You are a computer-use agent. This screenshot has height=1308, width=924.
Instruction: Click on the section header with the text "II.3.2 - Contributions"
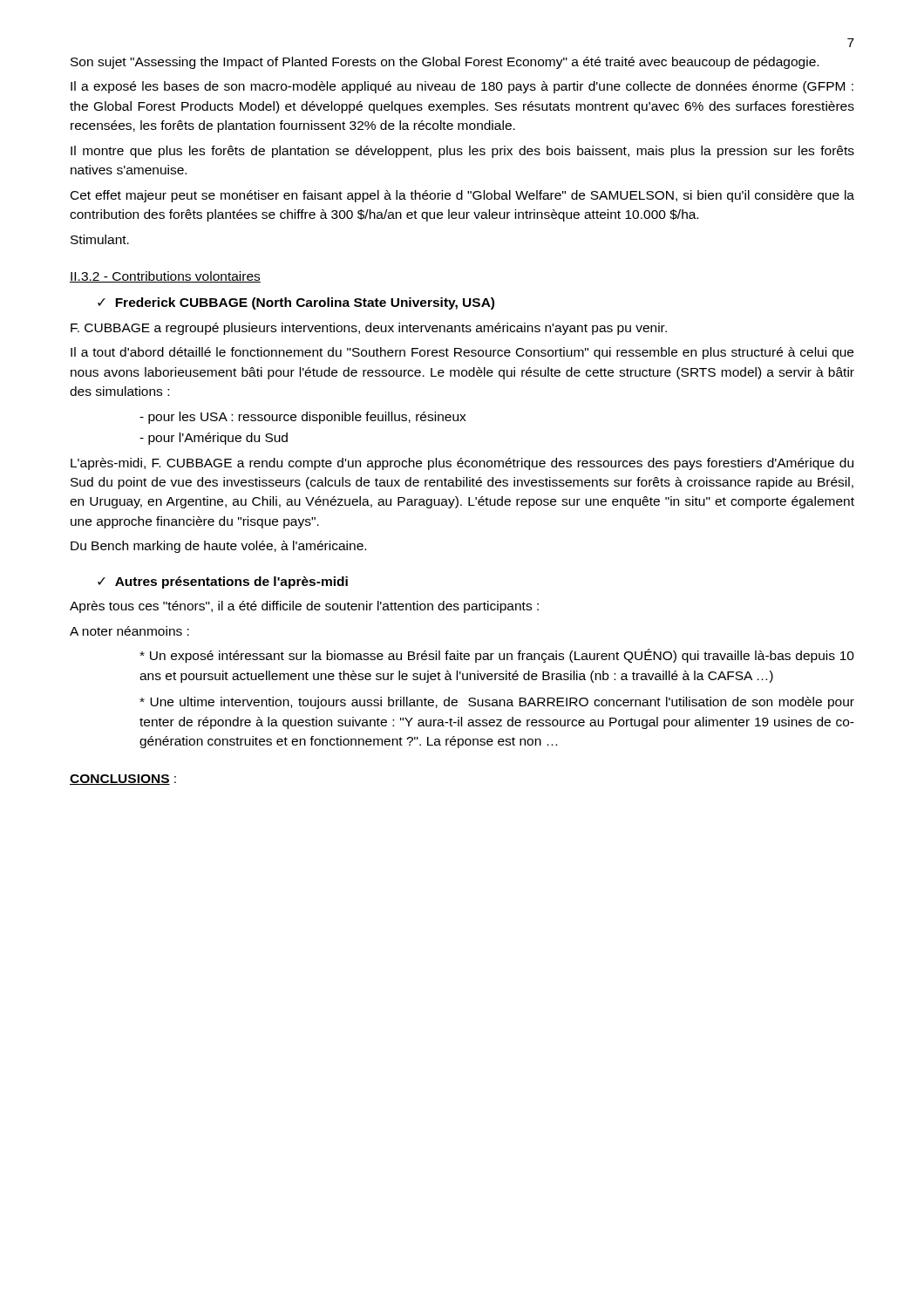pyautogui.click(x=165, y=276)
